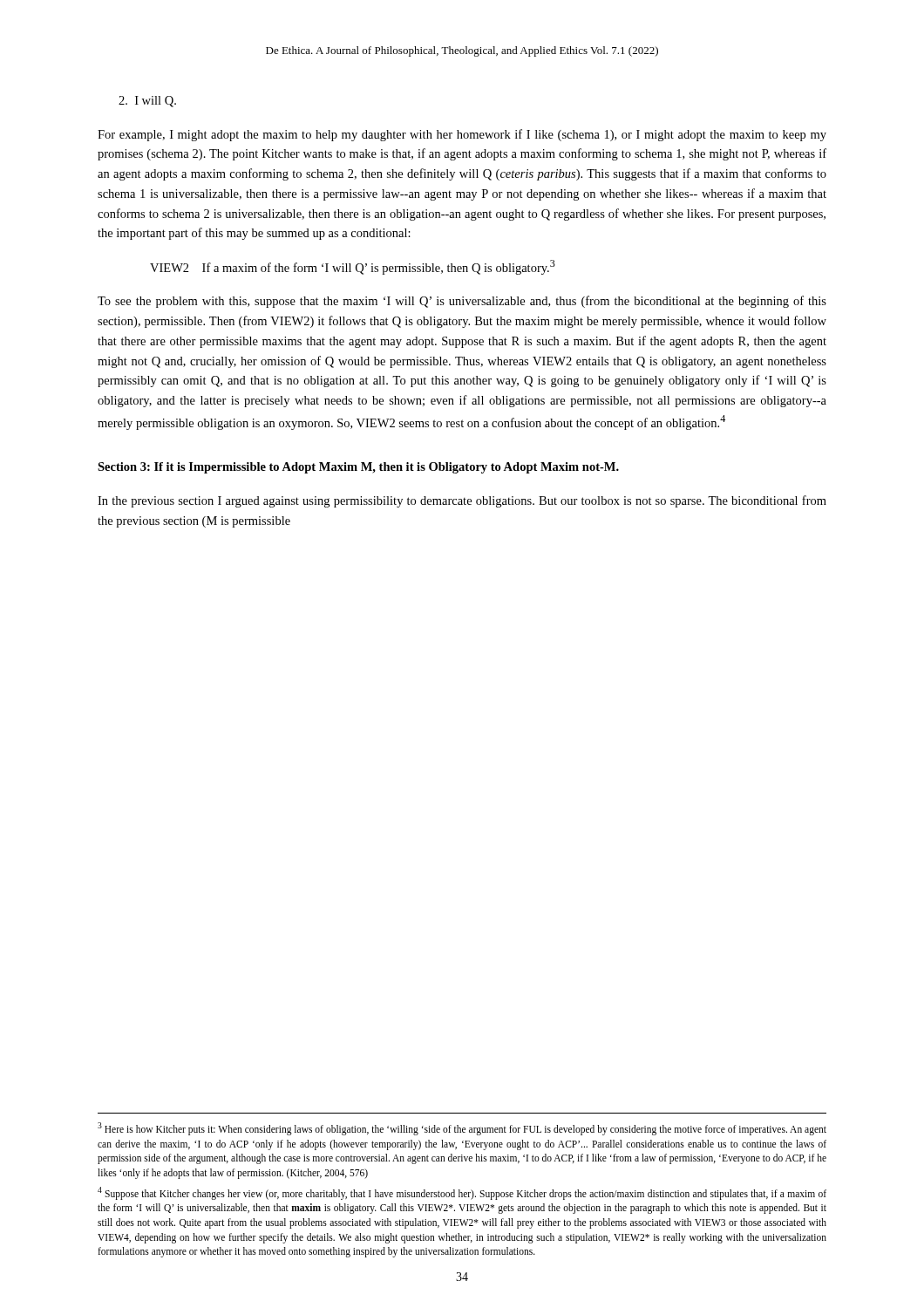Point to the element starting "4 Suppose that Kitcher changes her view"
Viewport: 924px width, 1308px height.
click(462, 1221)
